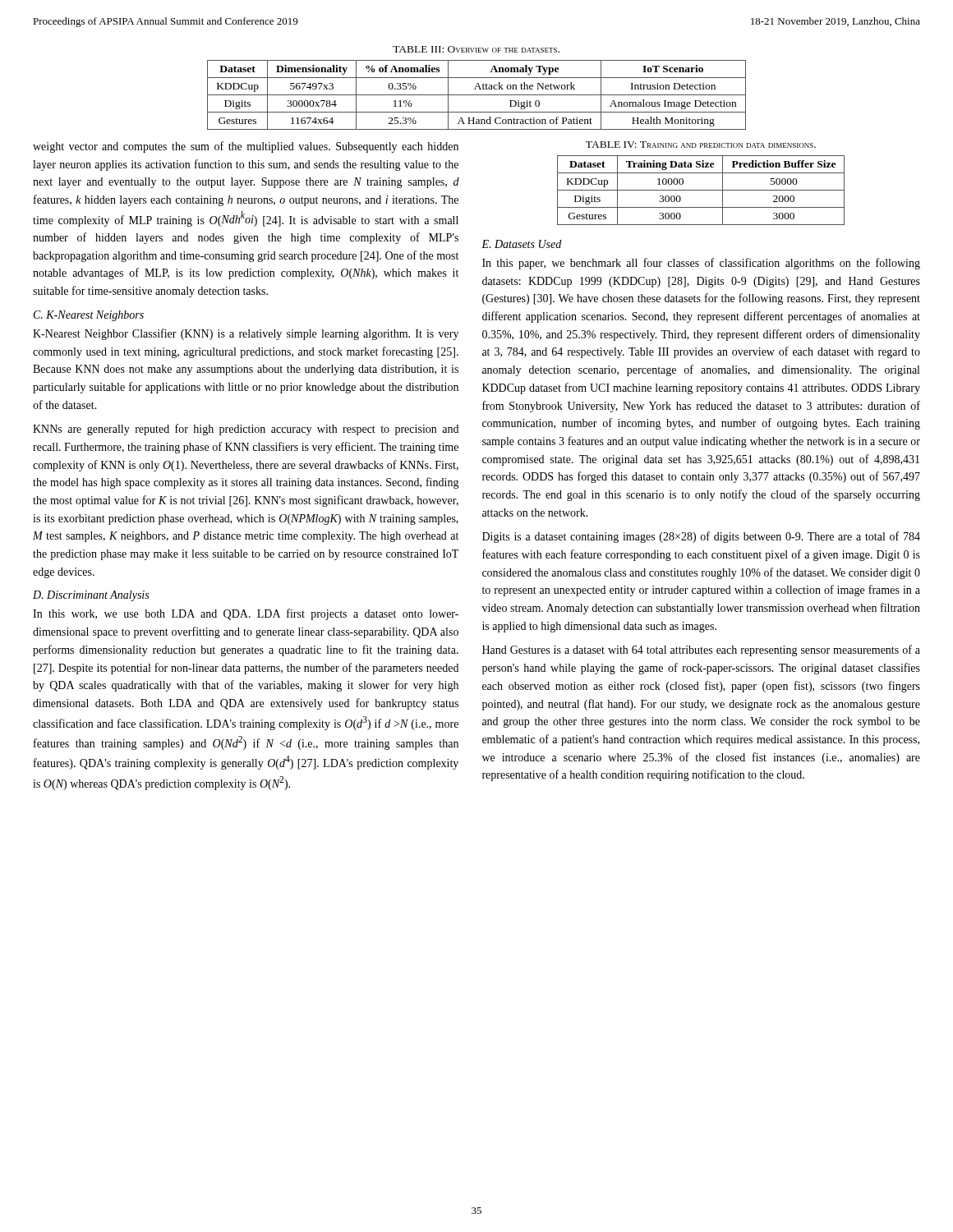Screen dimensions: 1232x953
Task: Click on the text block that says "K-Nearest Neighbor Classifier (KNN) is a"
Action: [246, 369]
